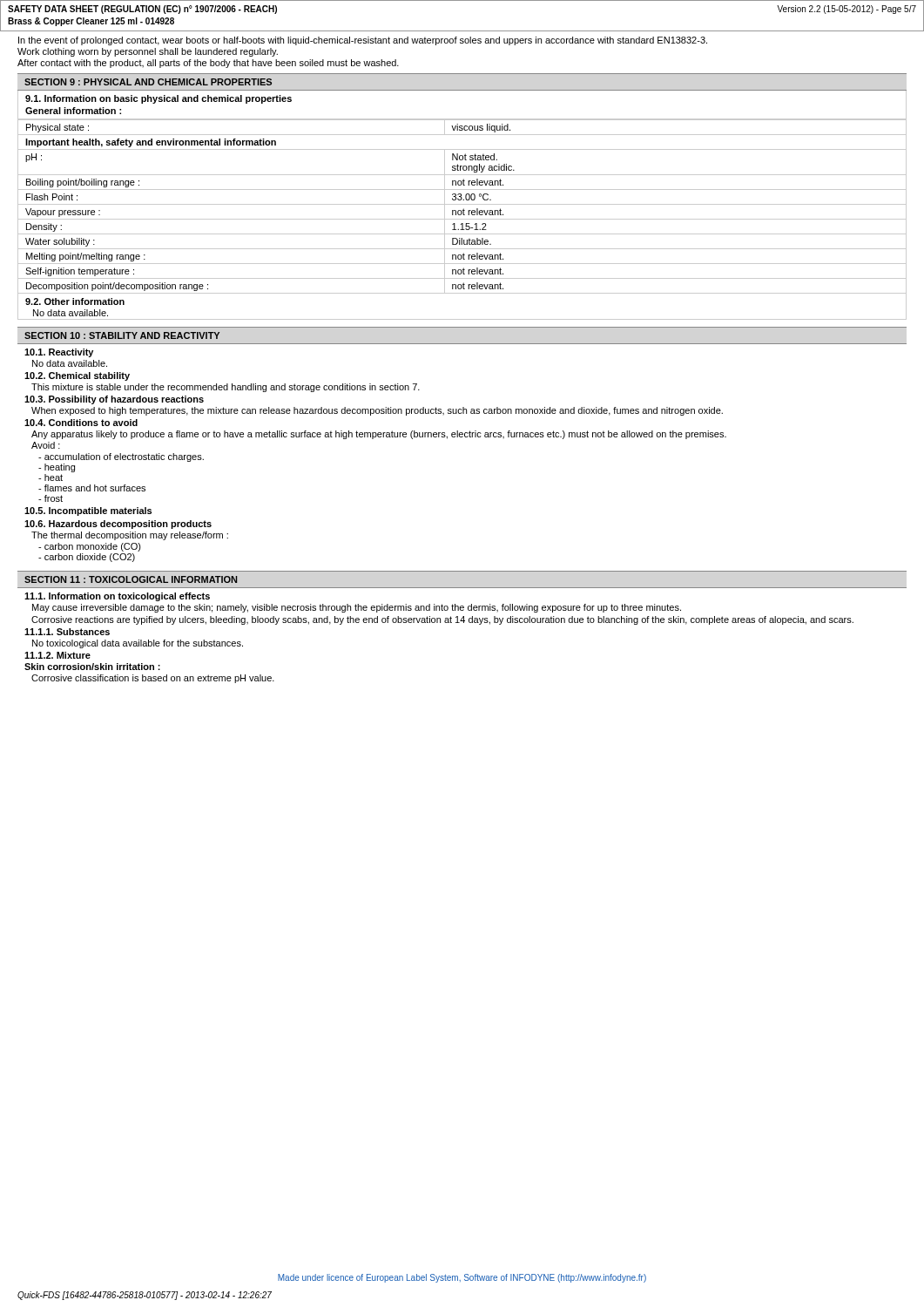This screenshot has width=924, height=1307.
Task: Locate the text "accumulation of electrostatic charges."
Action: pyautogui.click(x=121, y=457)
